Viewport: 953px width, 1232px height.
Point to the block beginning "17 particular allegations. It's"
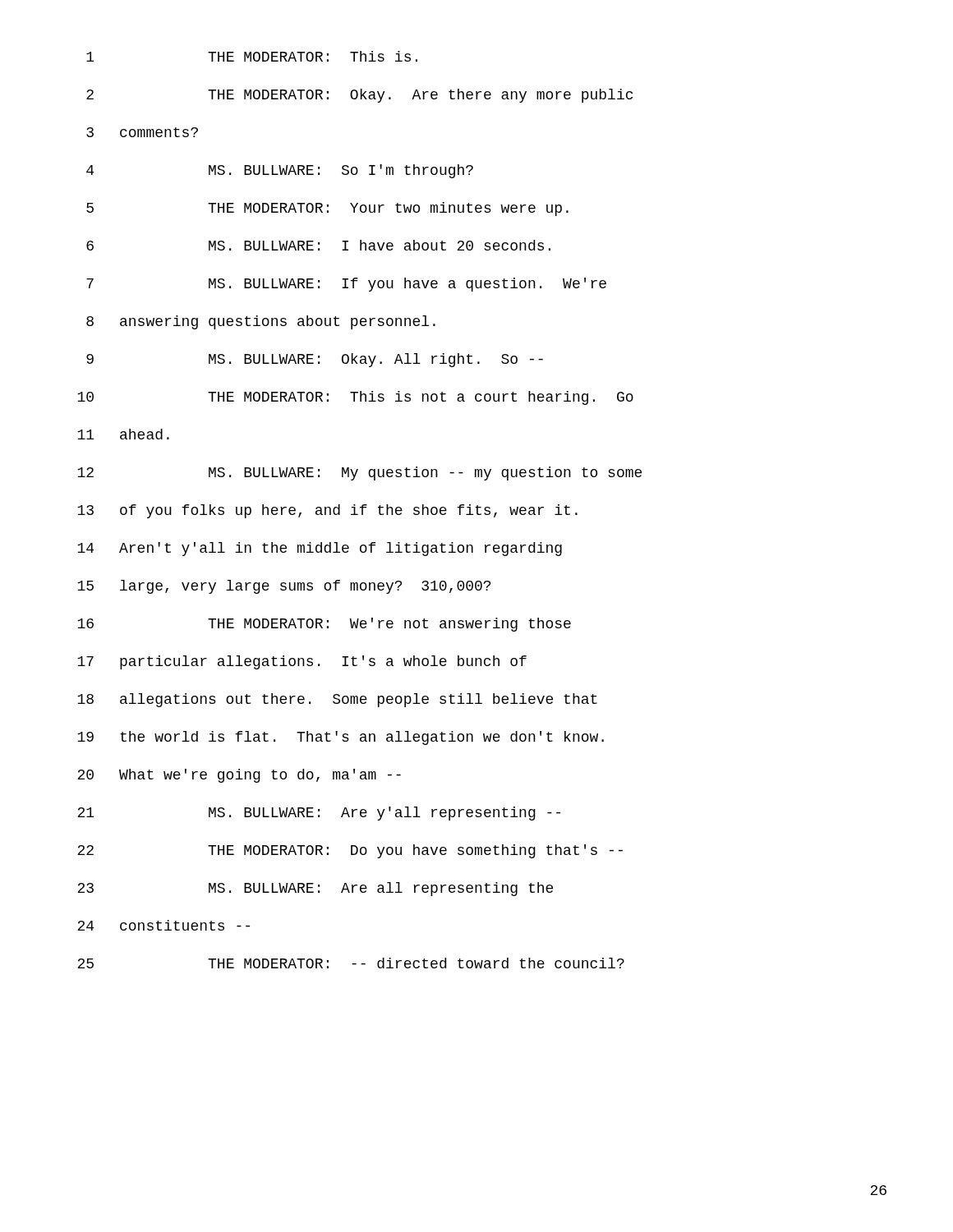tap(468, 662)
